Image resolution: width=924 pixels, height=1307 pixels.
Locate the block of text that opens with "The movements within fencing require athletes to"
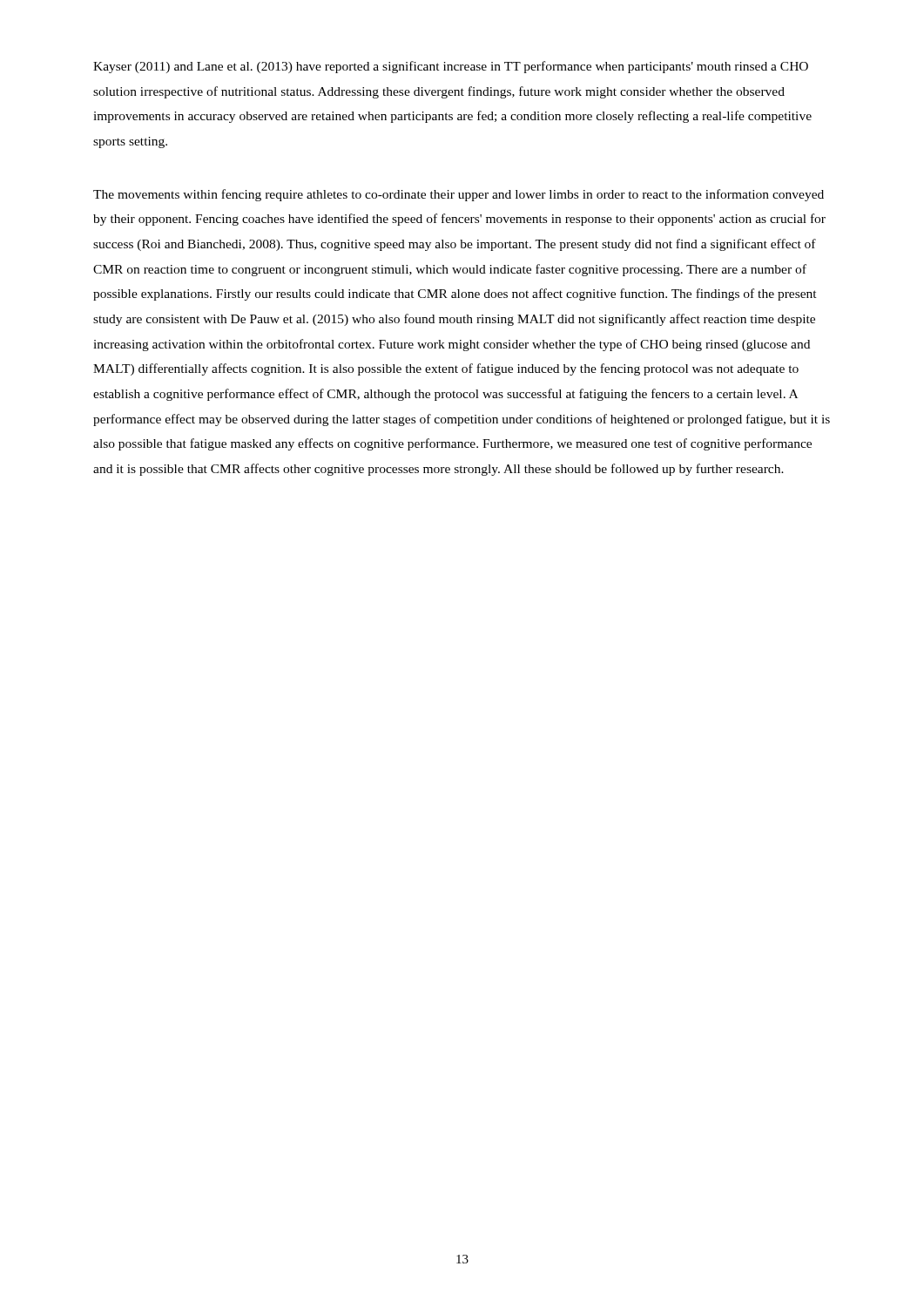(462, 331)
